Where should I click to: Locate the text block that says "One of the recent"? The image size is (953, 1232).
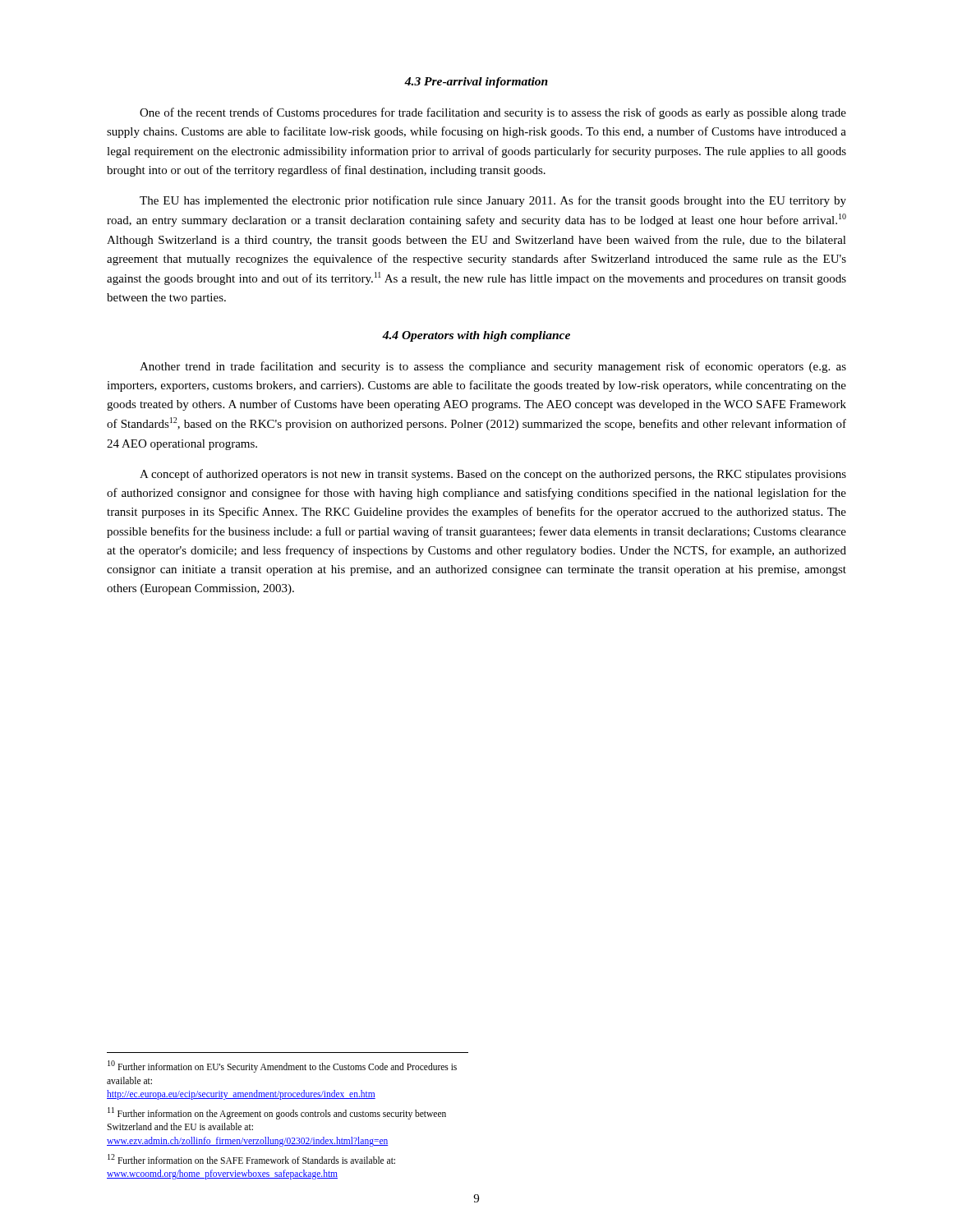[476, 141]
